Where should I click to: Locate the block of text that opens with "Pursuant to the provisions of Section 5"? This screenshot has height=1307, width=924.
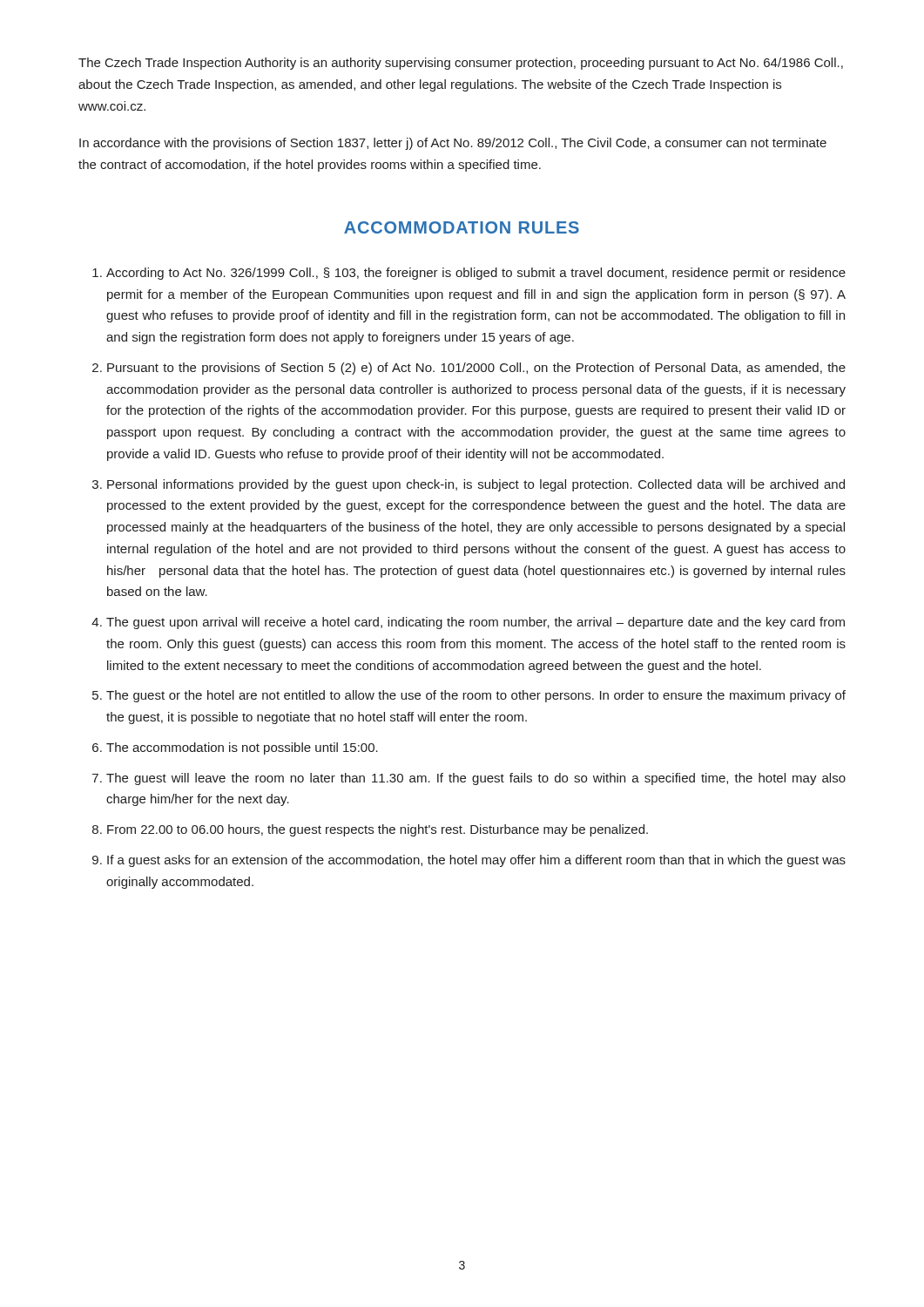[476, 410]
